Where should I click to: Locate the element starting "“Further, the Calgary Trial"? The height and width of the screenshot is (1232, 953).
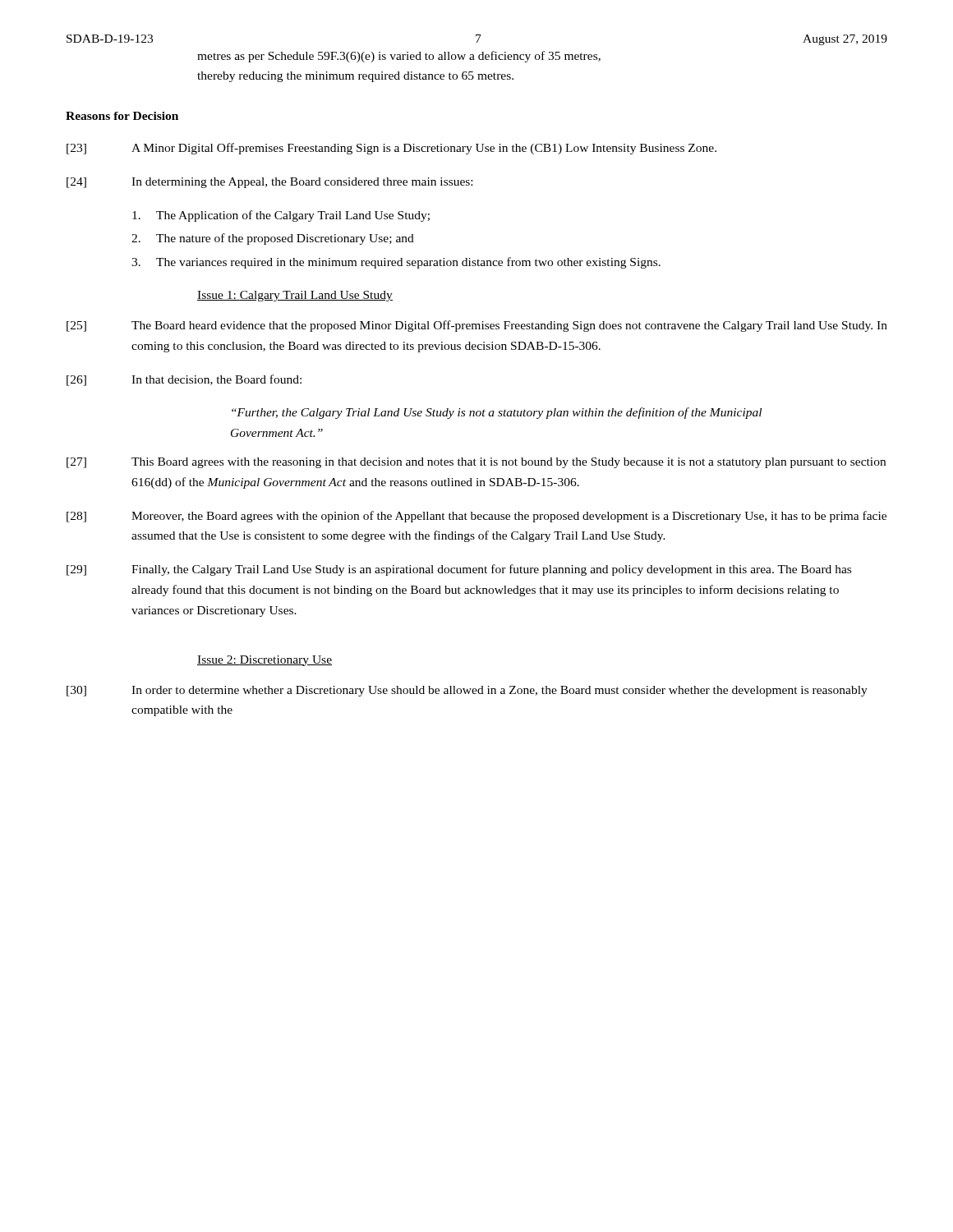pyautogui.click(x=496, y=422)
